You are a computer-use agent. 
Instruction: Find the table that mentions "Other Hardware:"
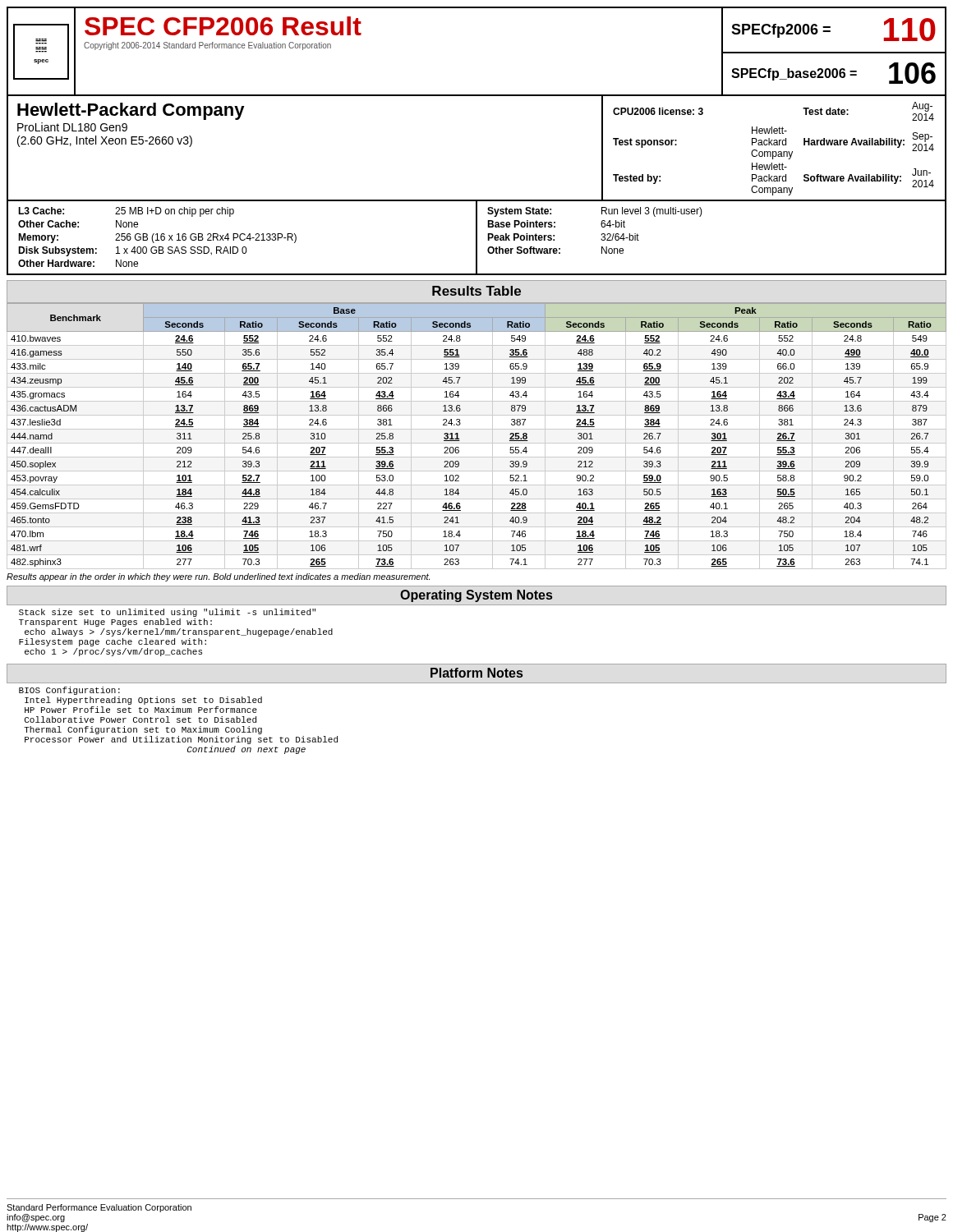point(476,238)
